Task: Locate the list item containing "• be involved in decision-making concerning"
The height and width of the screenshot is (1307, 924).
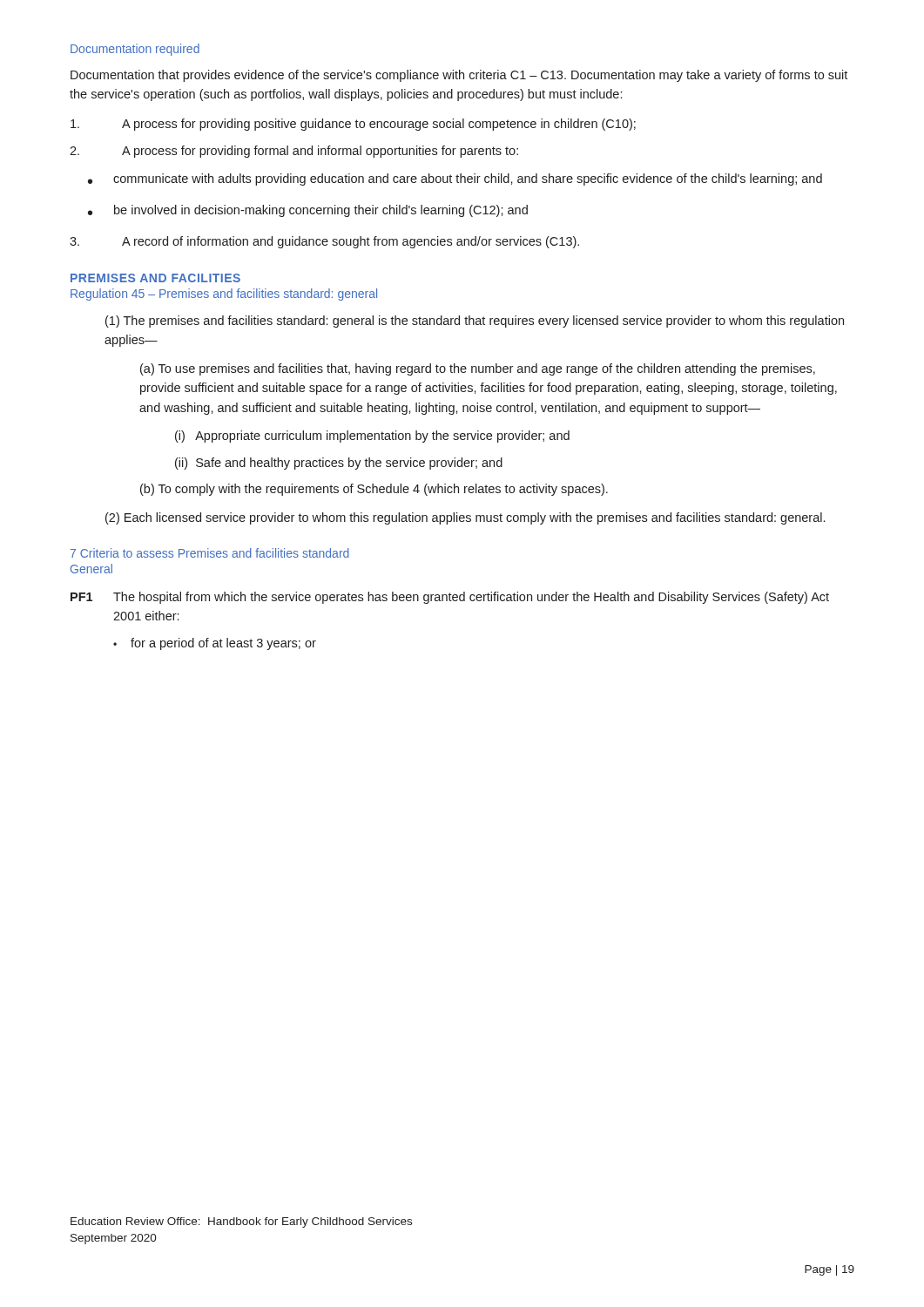Action: pyautogui.click(x=308, y=213)
